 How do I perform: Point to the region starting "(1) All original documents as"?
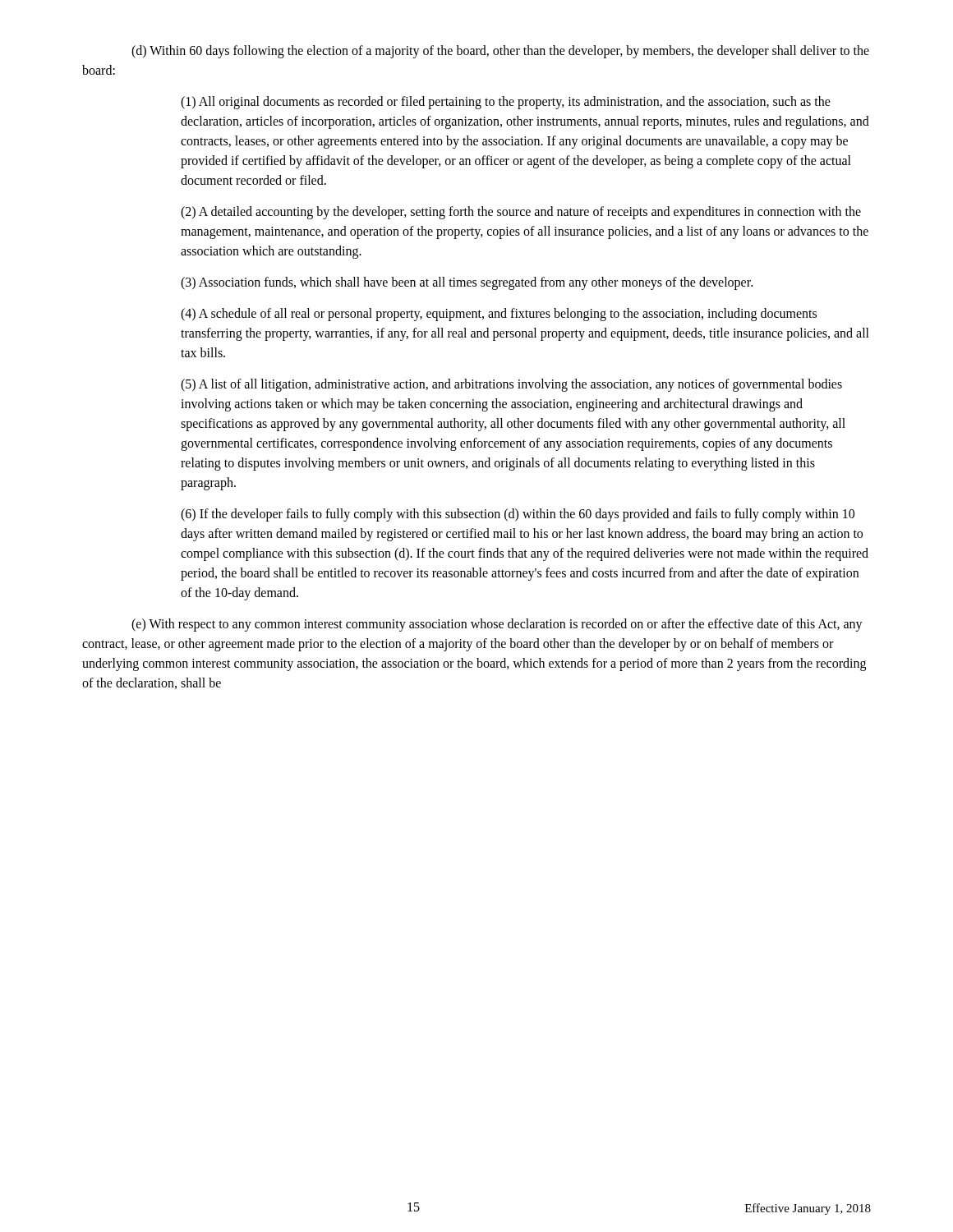click(526, 141)
